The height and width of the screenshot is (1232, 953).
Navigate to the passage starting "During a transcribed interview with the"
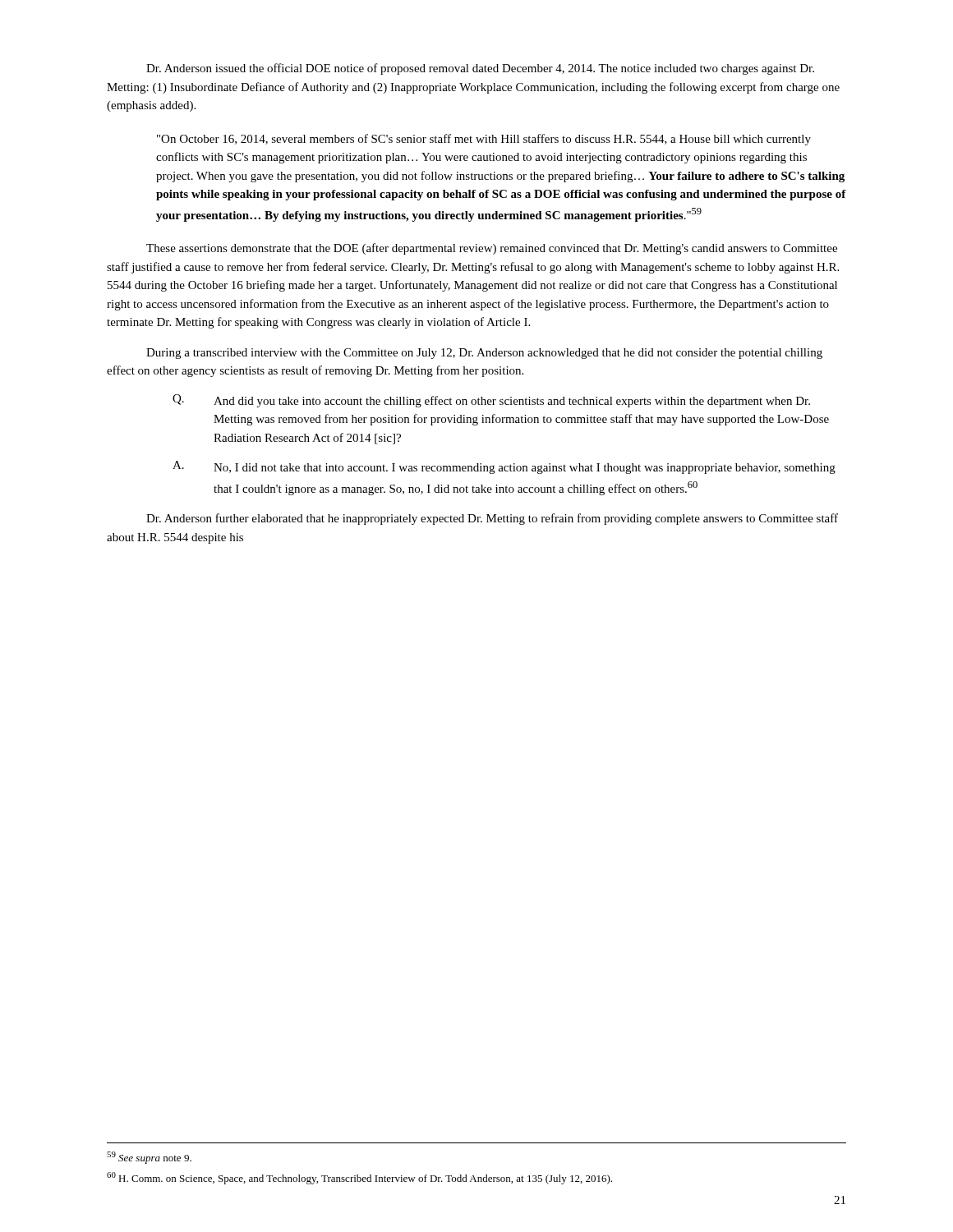(476, 361)
